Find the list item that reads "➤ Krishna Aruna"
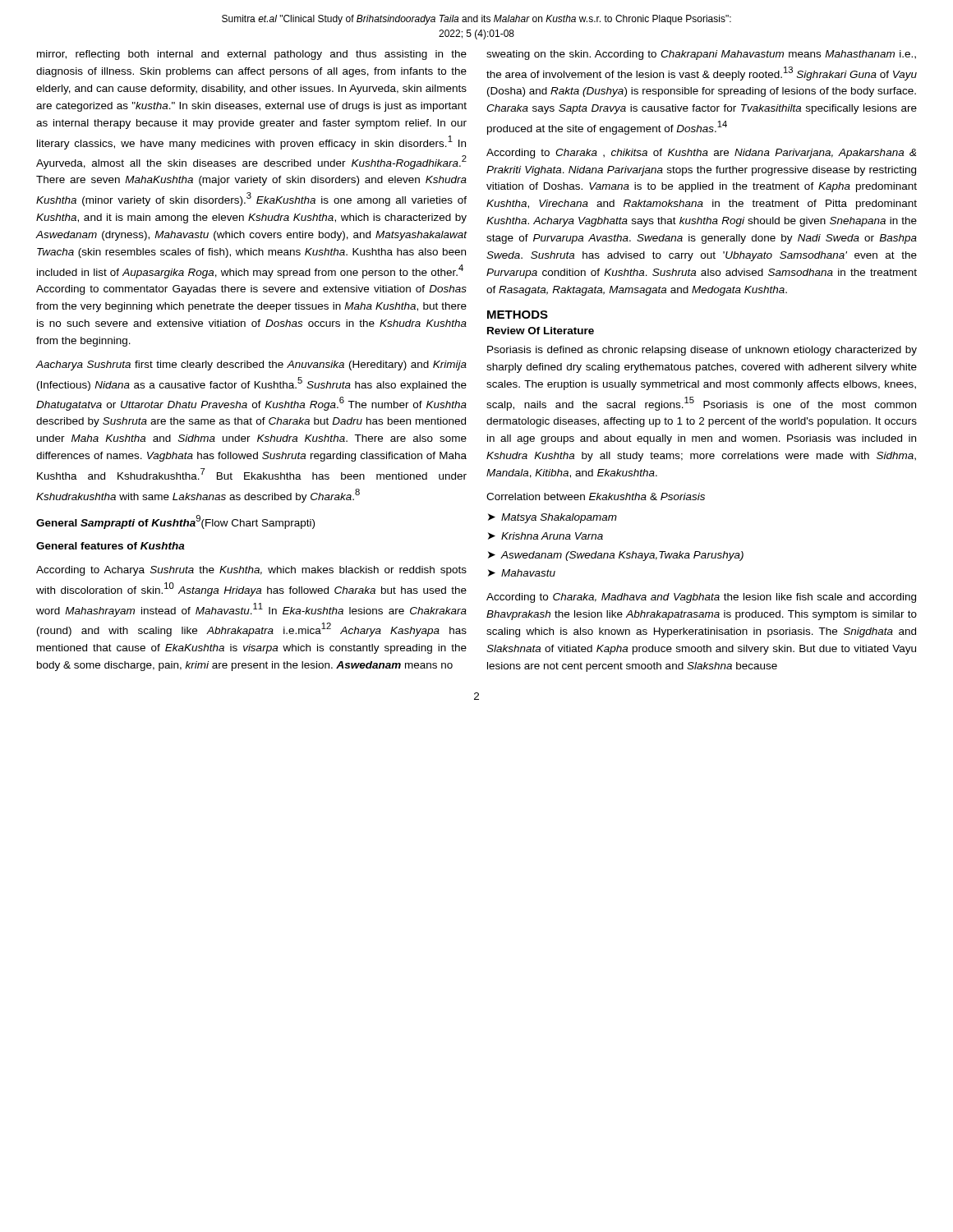Image resolution: width=953 pixels, height=1232 pixels. click(x=545, y=536)
